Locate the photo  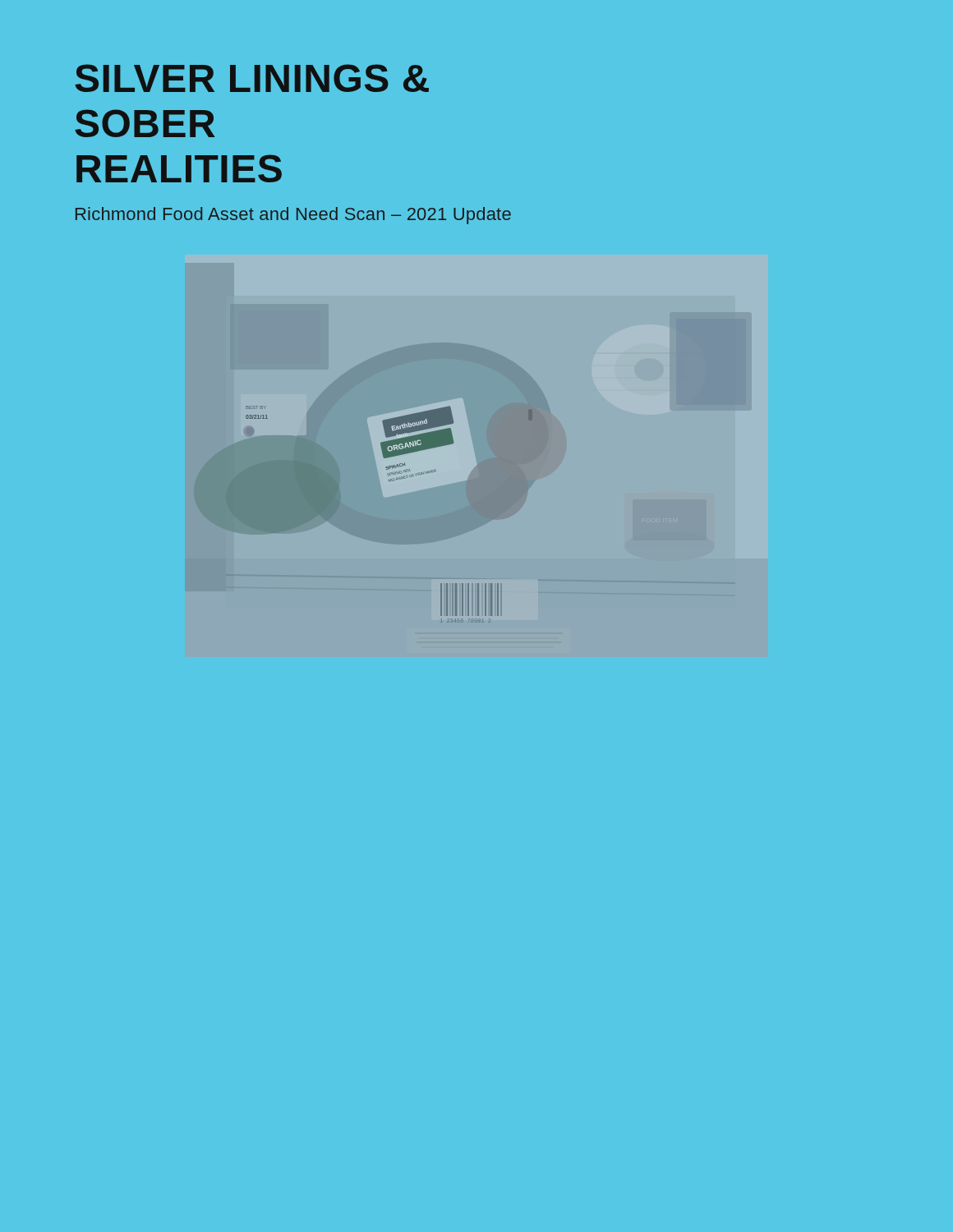click(476, 456)
